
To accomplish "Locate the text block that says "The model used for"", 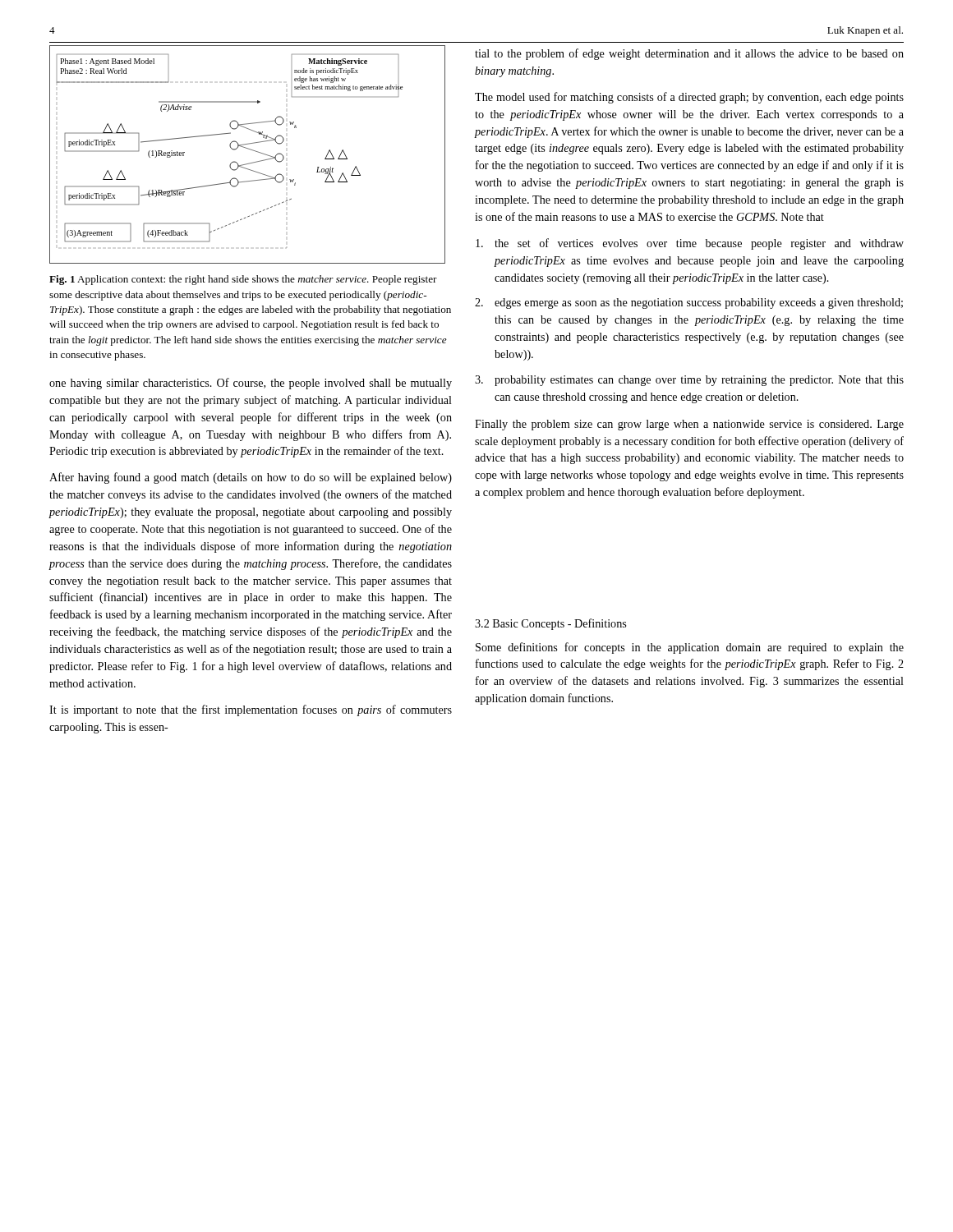I will (689, 157).
